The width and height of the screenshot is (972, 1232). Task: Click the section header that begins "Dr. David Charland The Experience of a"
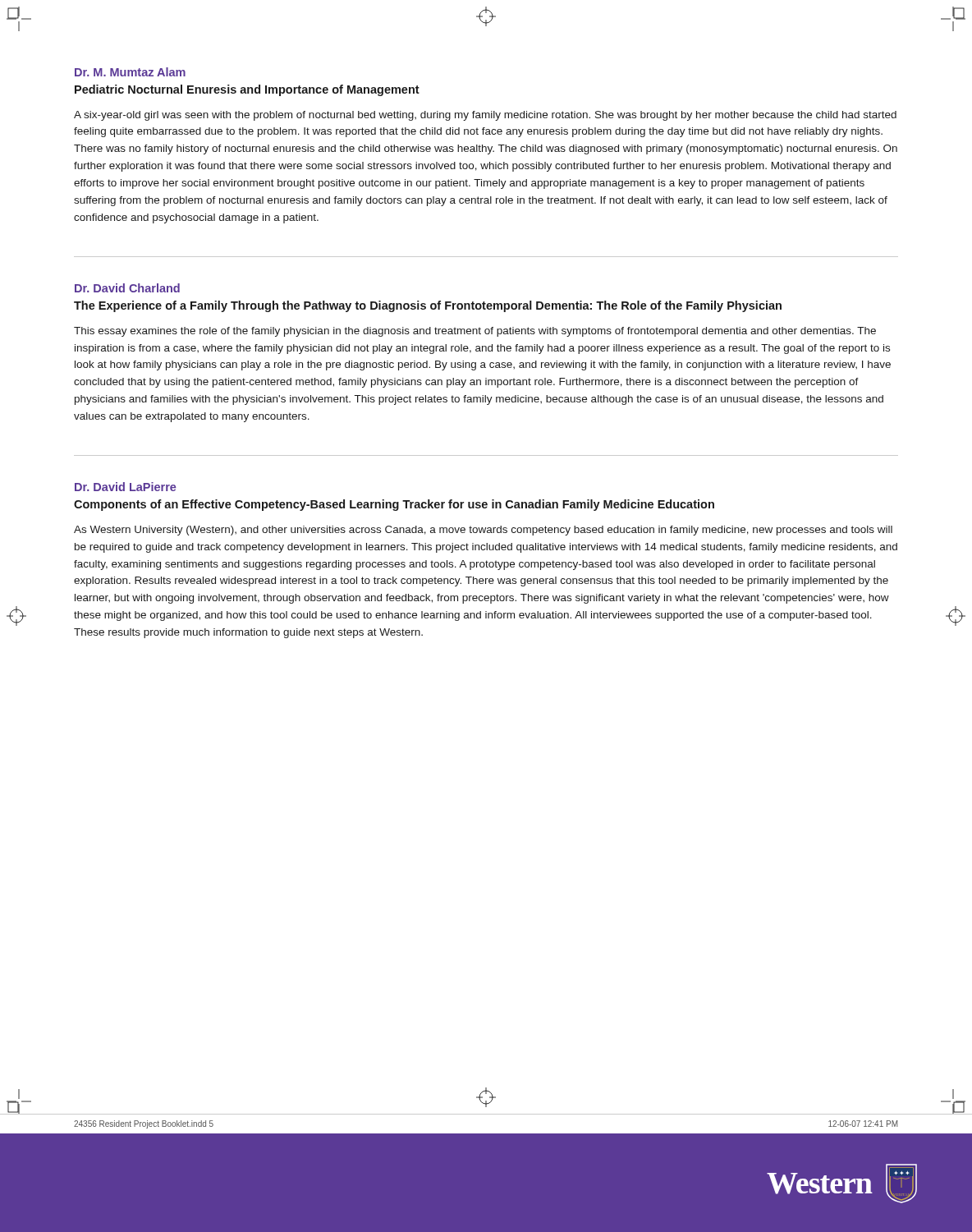pyautogui.click(x=486, y=298)
